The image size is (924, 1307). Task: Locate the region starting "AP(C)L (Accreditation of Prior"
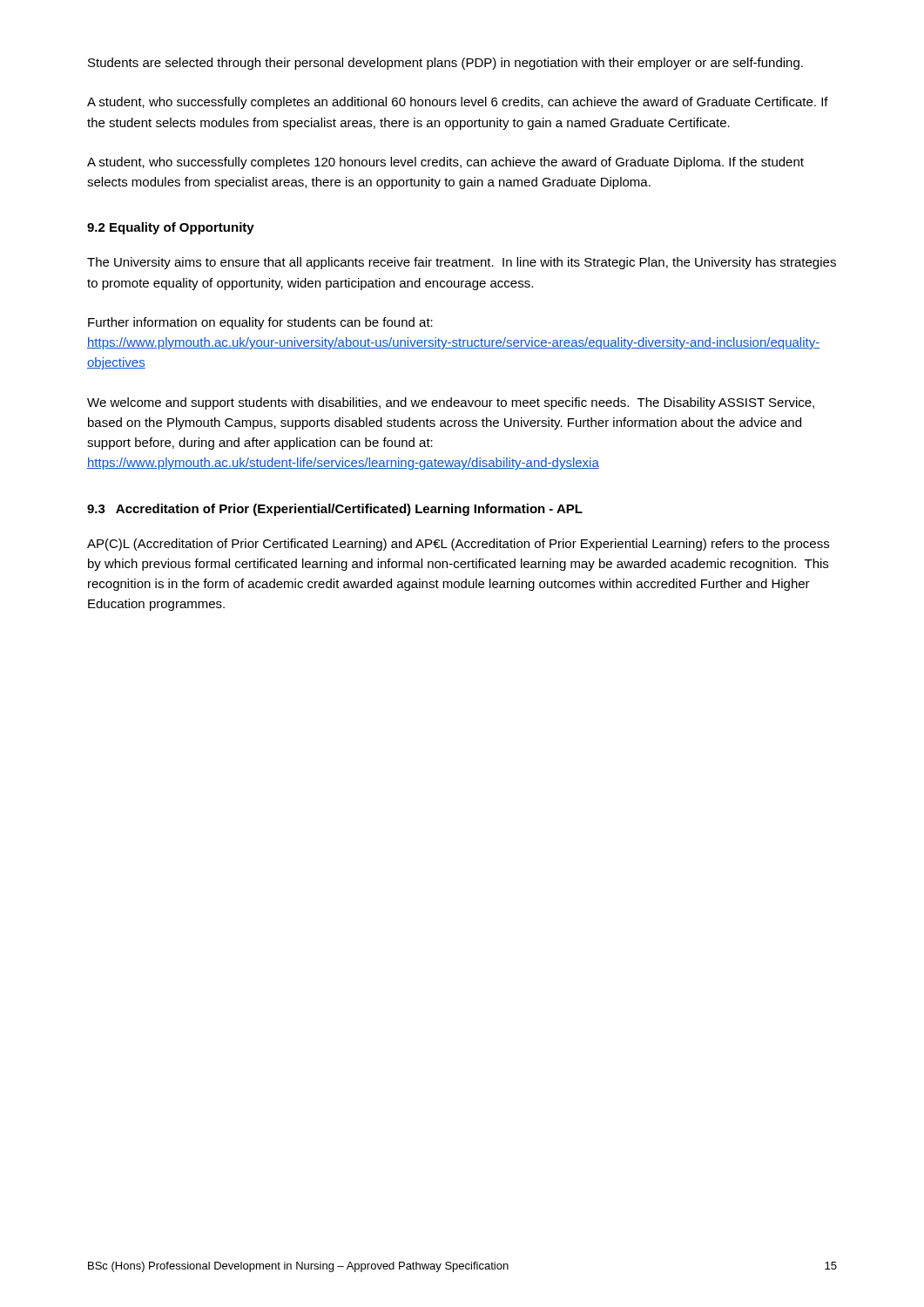tap(458, 573)
